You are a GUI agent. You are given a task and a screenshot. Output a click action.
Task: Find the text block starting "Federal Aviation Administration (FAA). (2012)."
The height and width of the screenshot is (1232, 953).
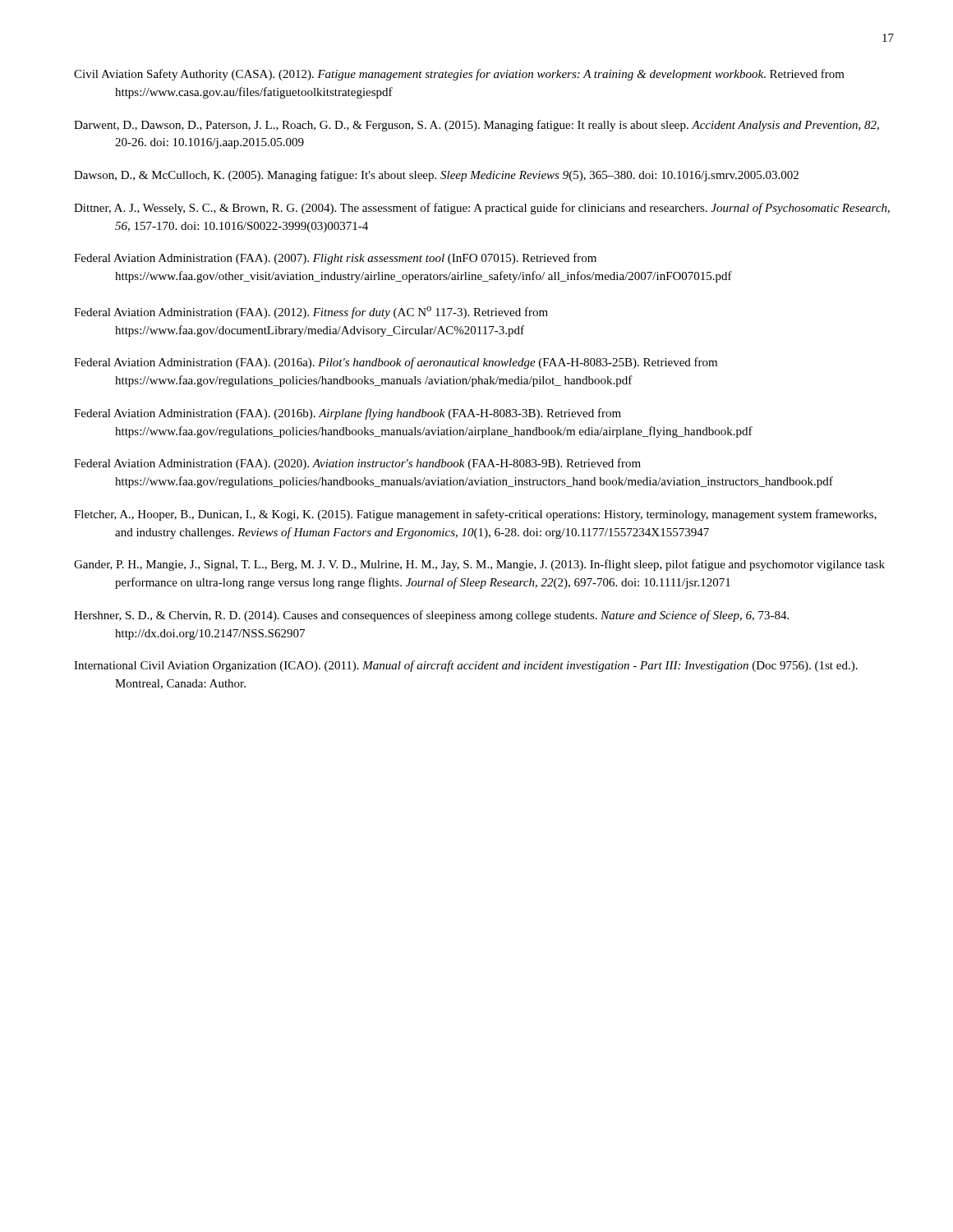tap(311, 319)
